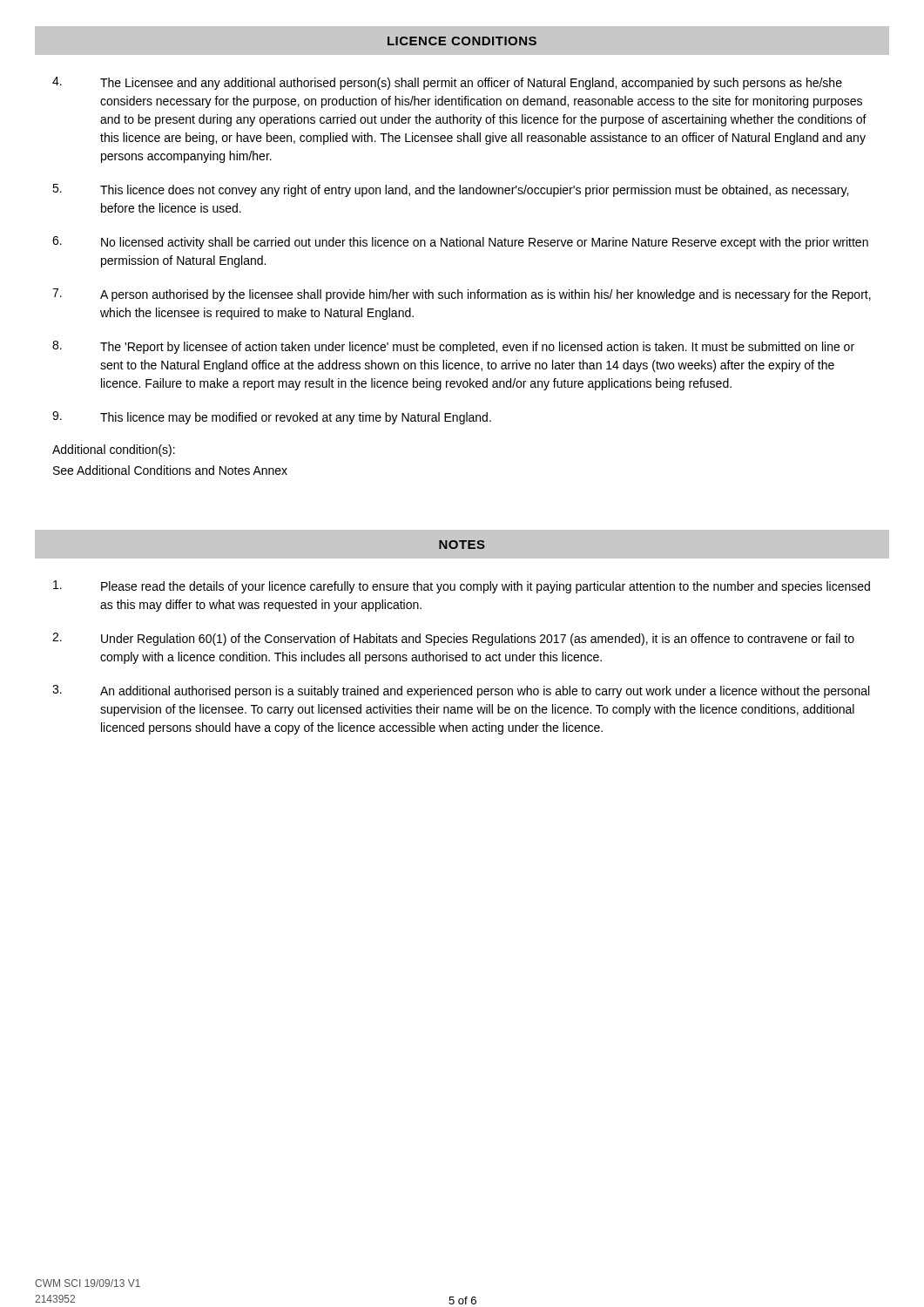Find the block on this page that starts "3. An additional"
This screenshot has width=924, height=1307.
point(462,710)
